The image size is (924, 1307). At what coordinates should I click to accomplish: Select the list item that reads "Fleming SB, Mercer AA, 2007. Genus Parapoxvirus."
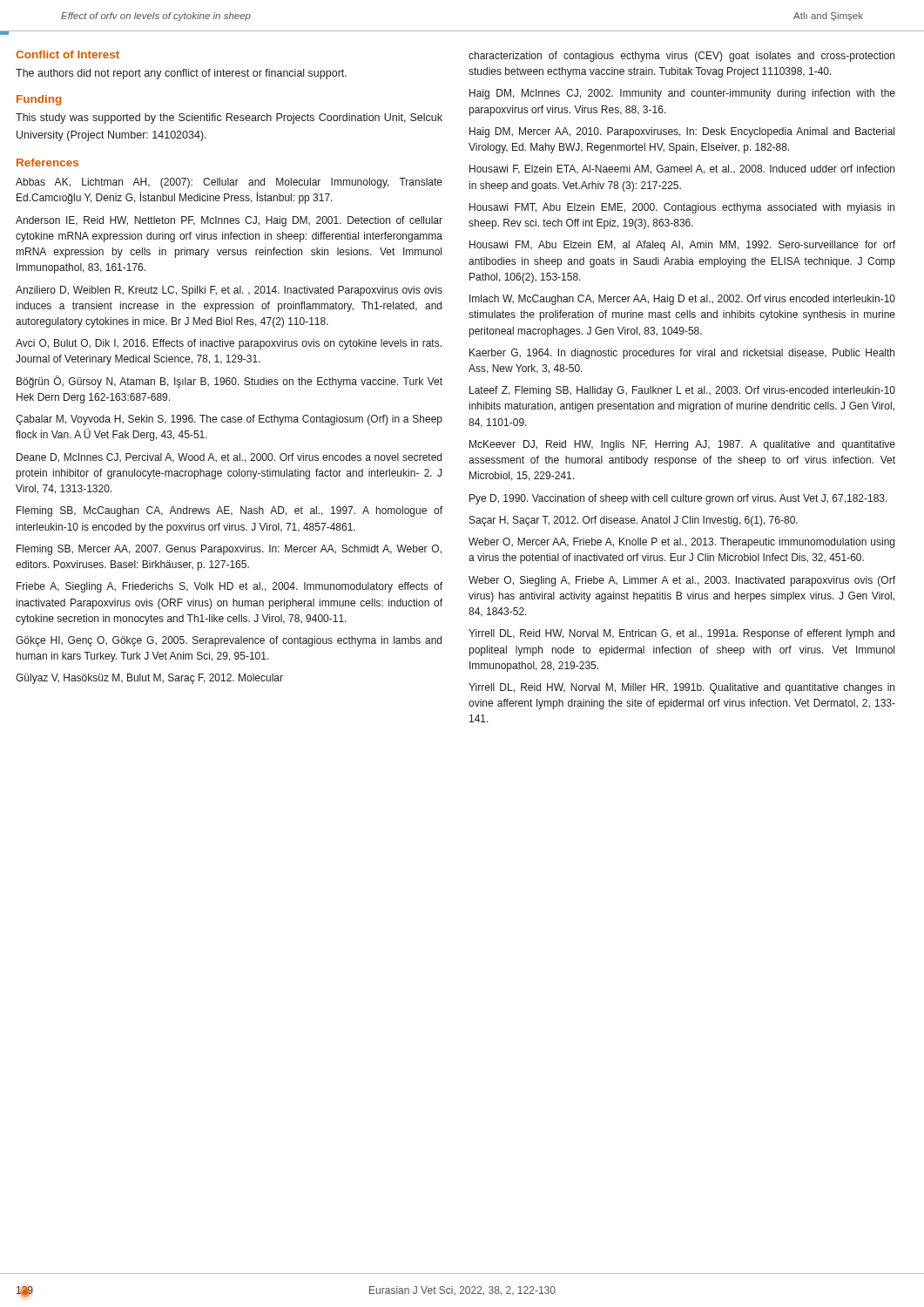click(x=229, y=557)
